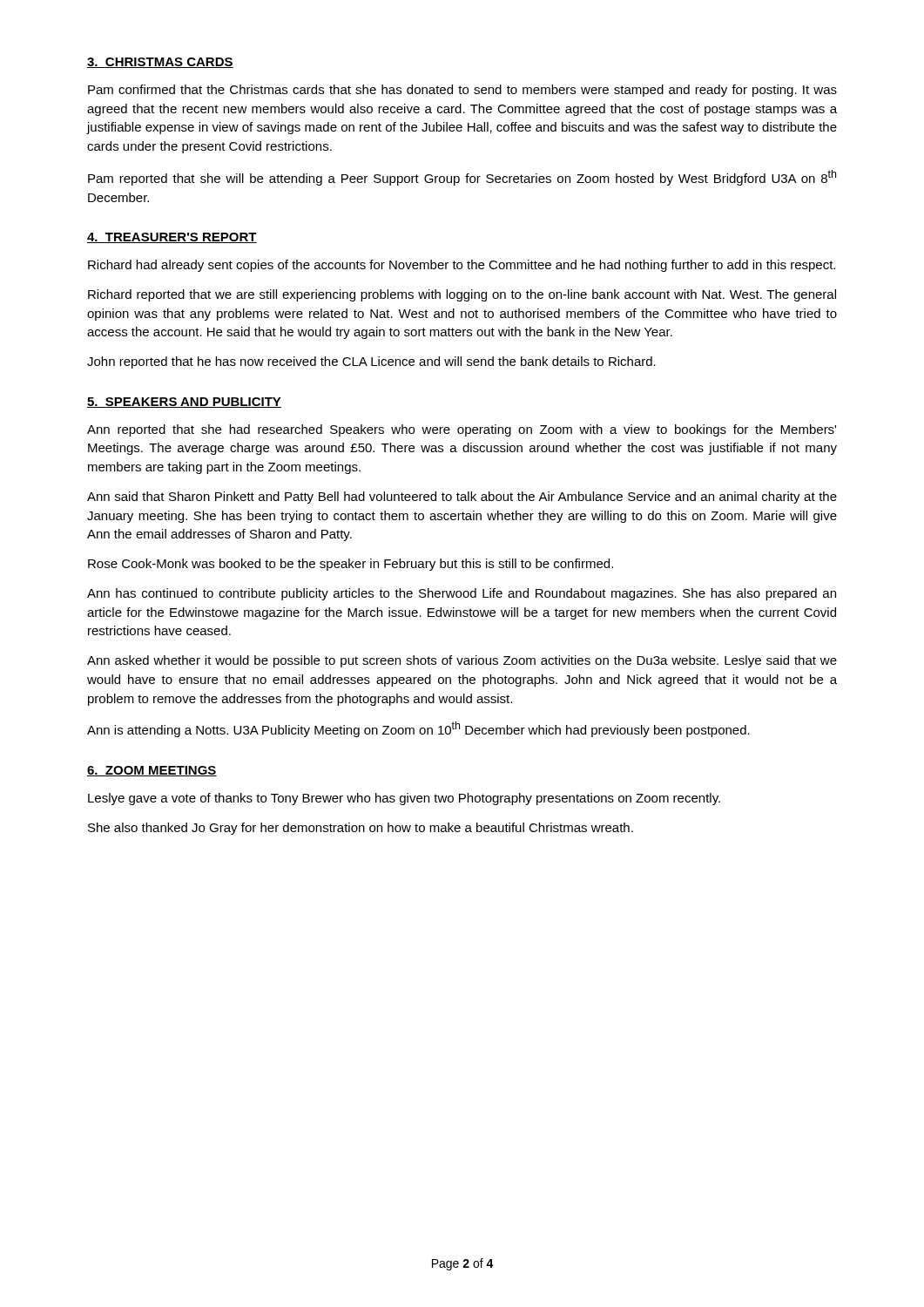Viewport: 924px width, 1307px height.
Task: Select the text block that reads "She also thanked"
Action: 360,827
